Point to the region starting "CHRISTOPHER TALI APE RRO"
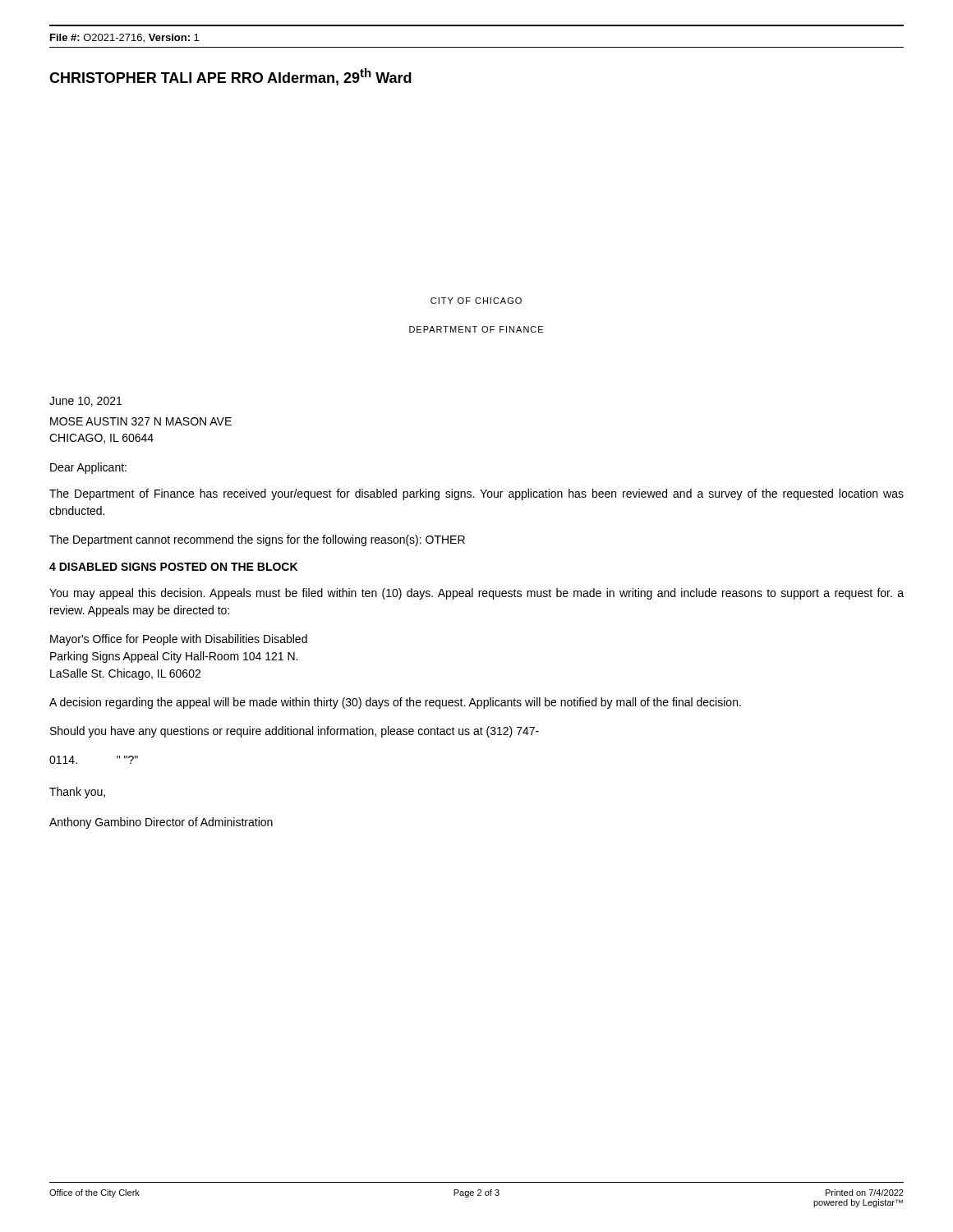Screen dimensions: 1232x953 click(x=230, y=77)
